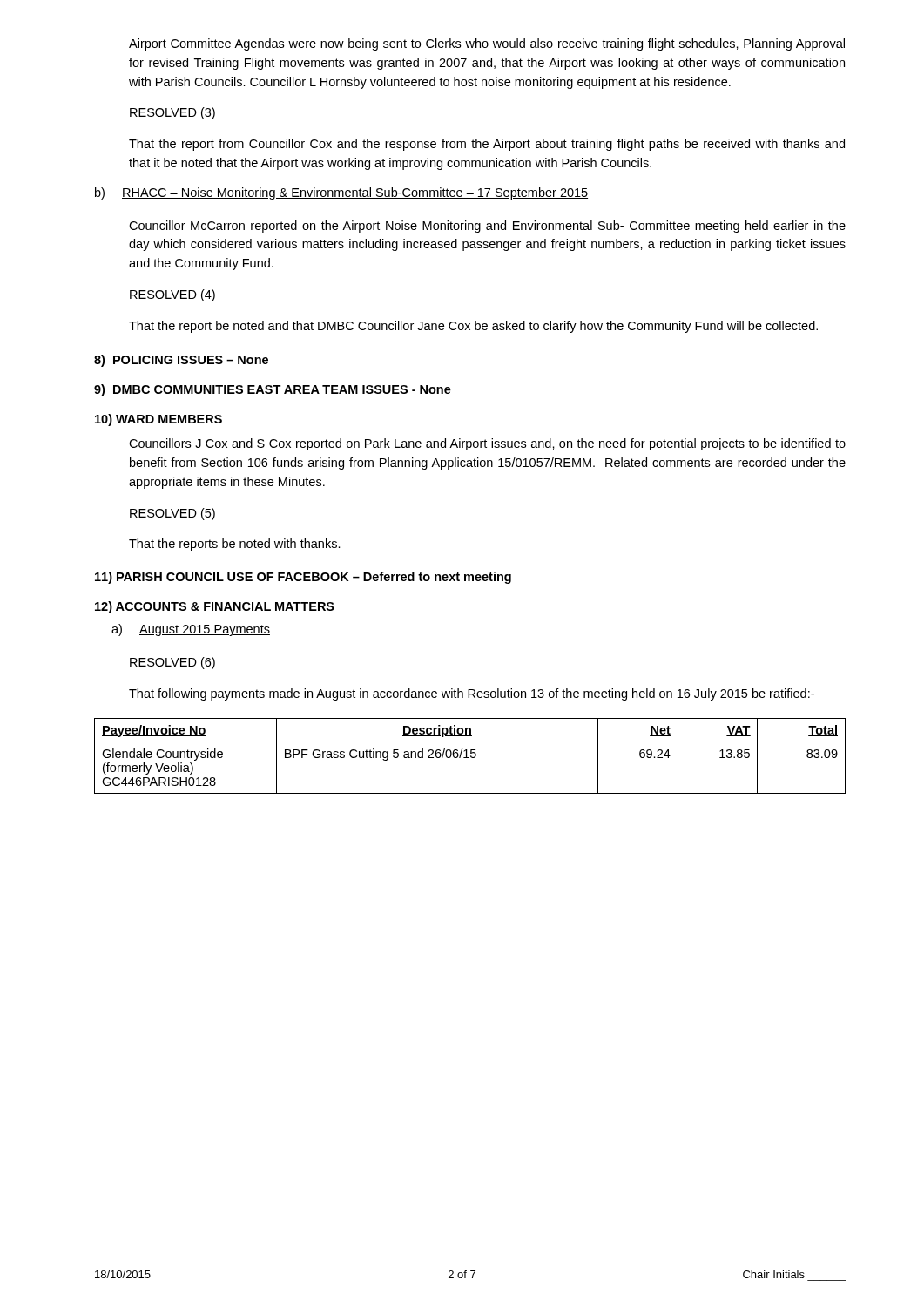Locate the passage starting "RESOLVED (3)"
The height and width of the screenshot is (1307, 924).
coord(172,113)
